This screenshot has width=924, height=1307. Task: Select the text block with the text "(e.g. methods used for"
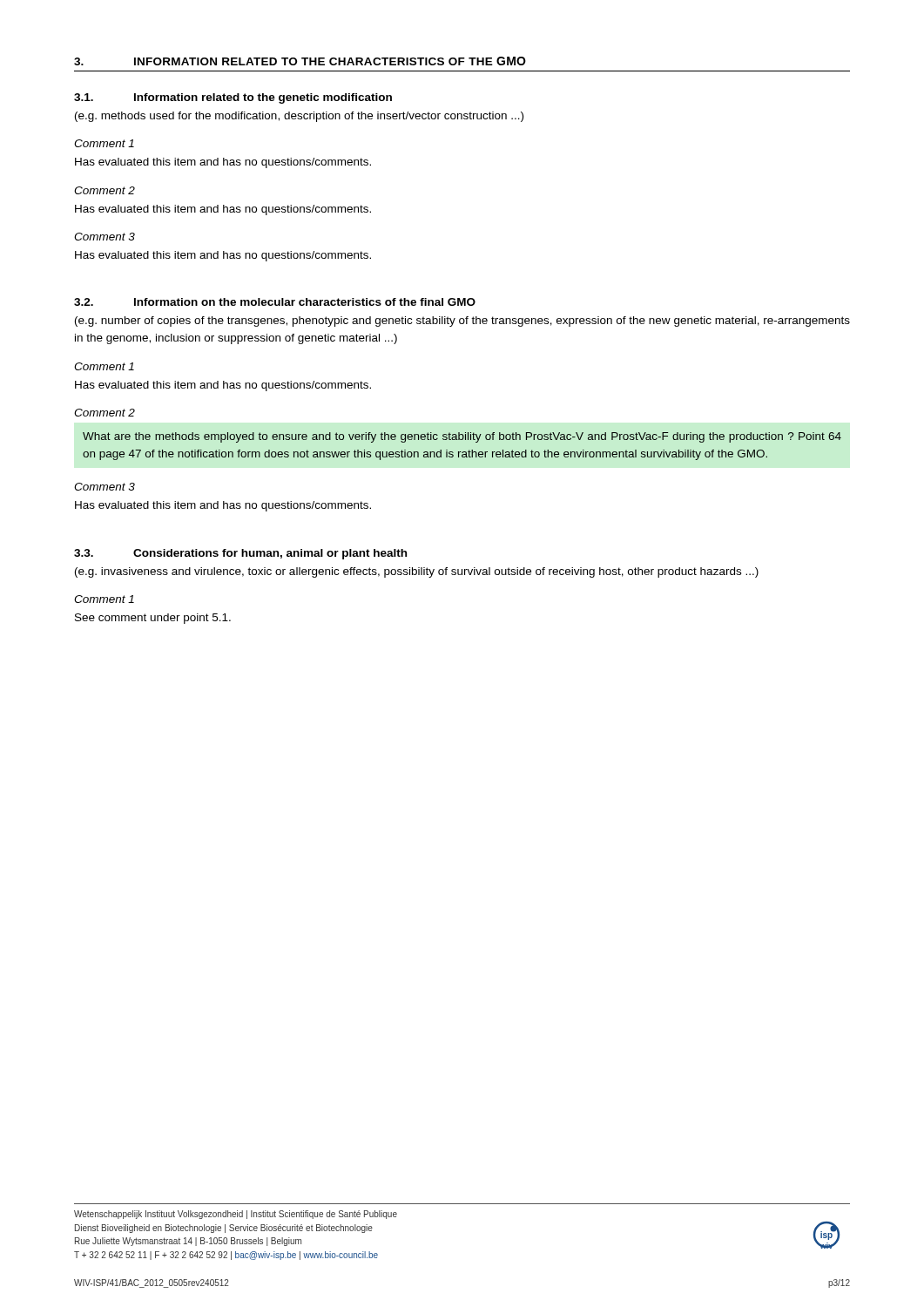click(299, 115)
